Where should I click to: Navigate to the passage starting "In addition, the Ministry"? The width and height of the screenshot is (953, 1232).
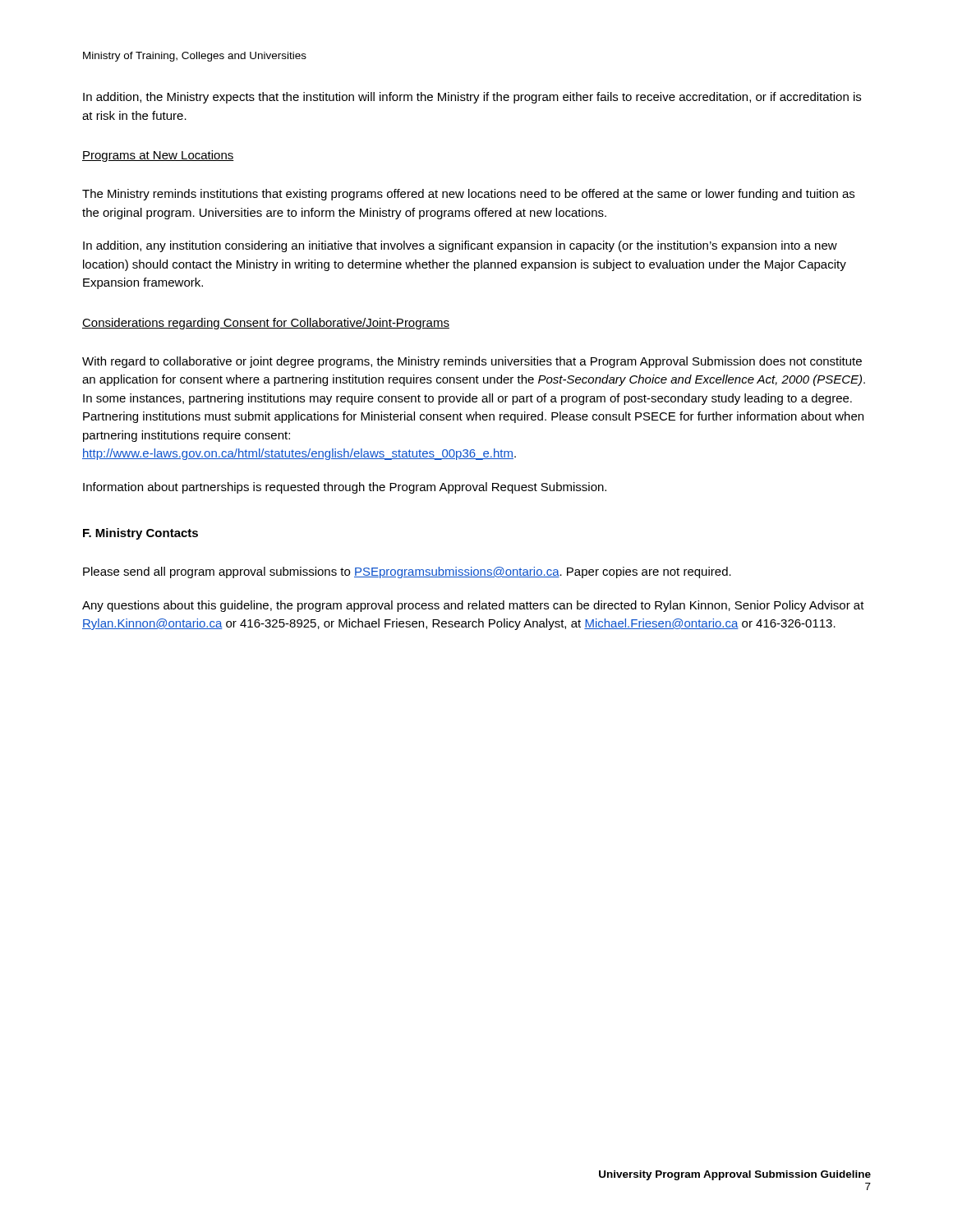472,106
